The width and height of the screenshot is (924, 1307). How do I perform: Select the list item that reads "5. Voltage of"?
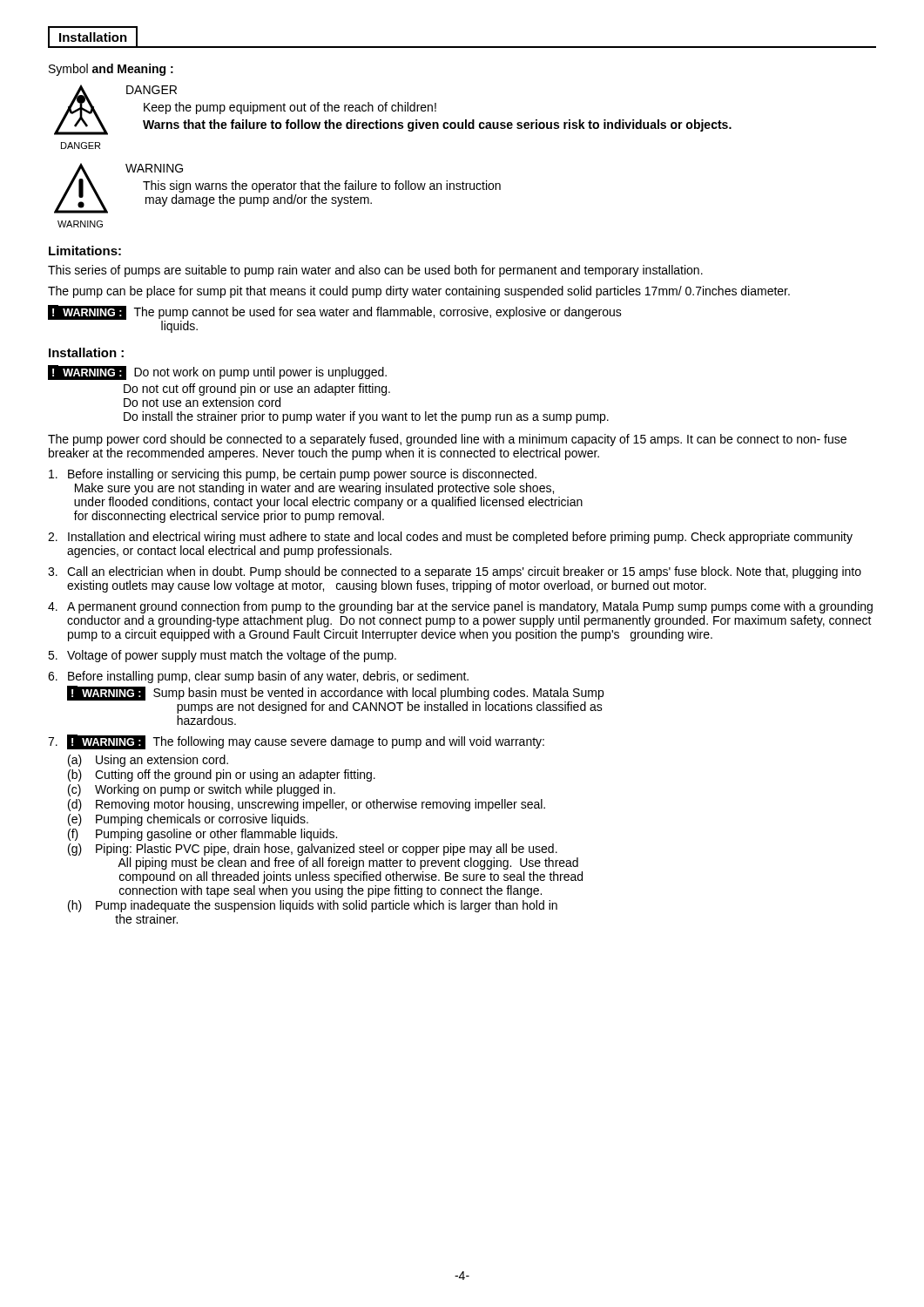point(222,655)
